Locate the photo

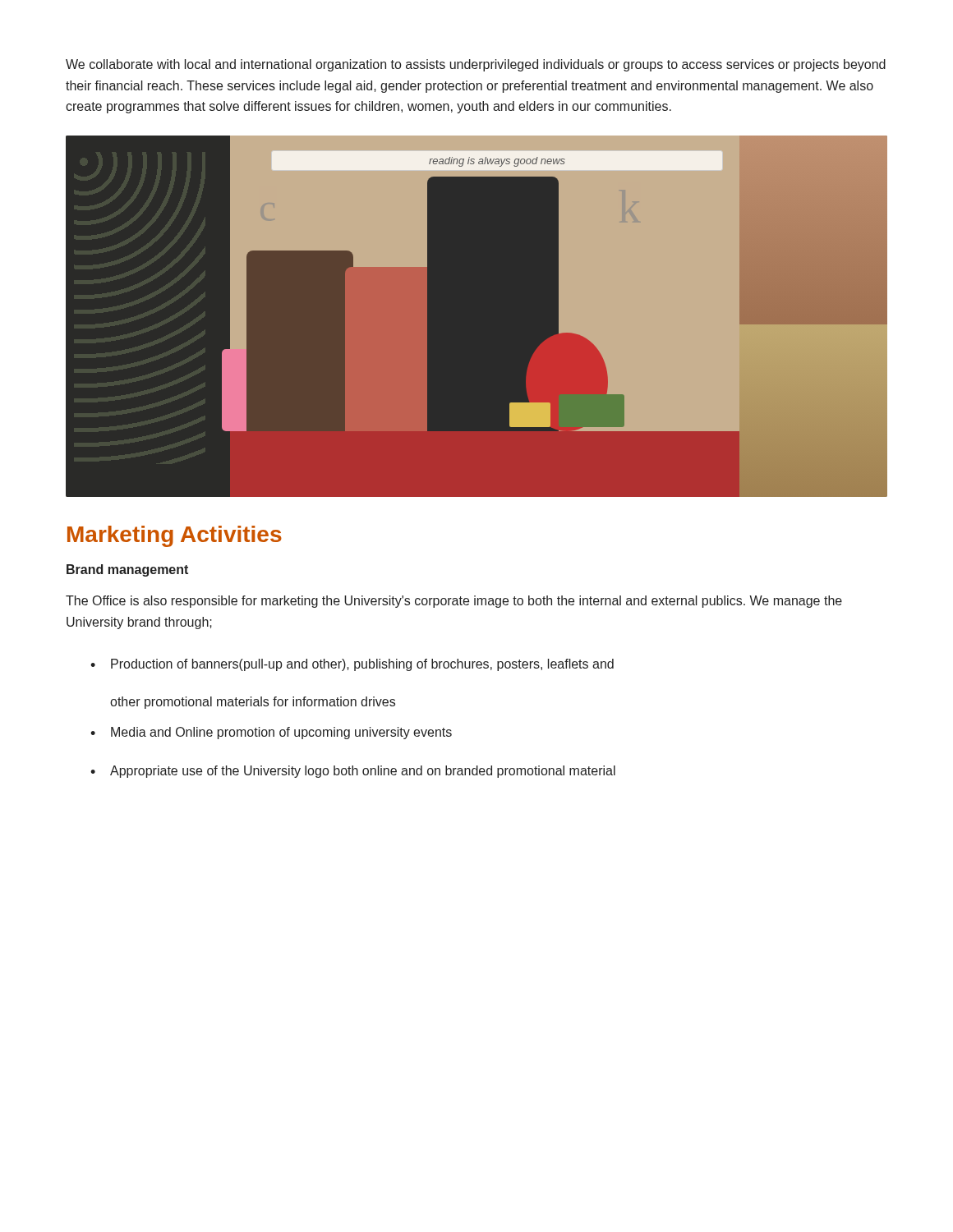click(x=476, y=316)
